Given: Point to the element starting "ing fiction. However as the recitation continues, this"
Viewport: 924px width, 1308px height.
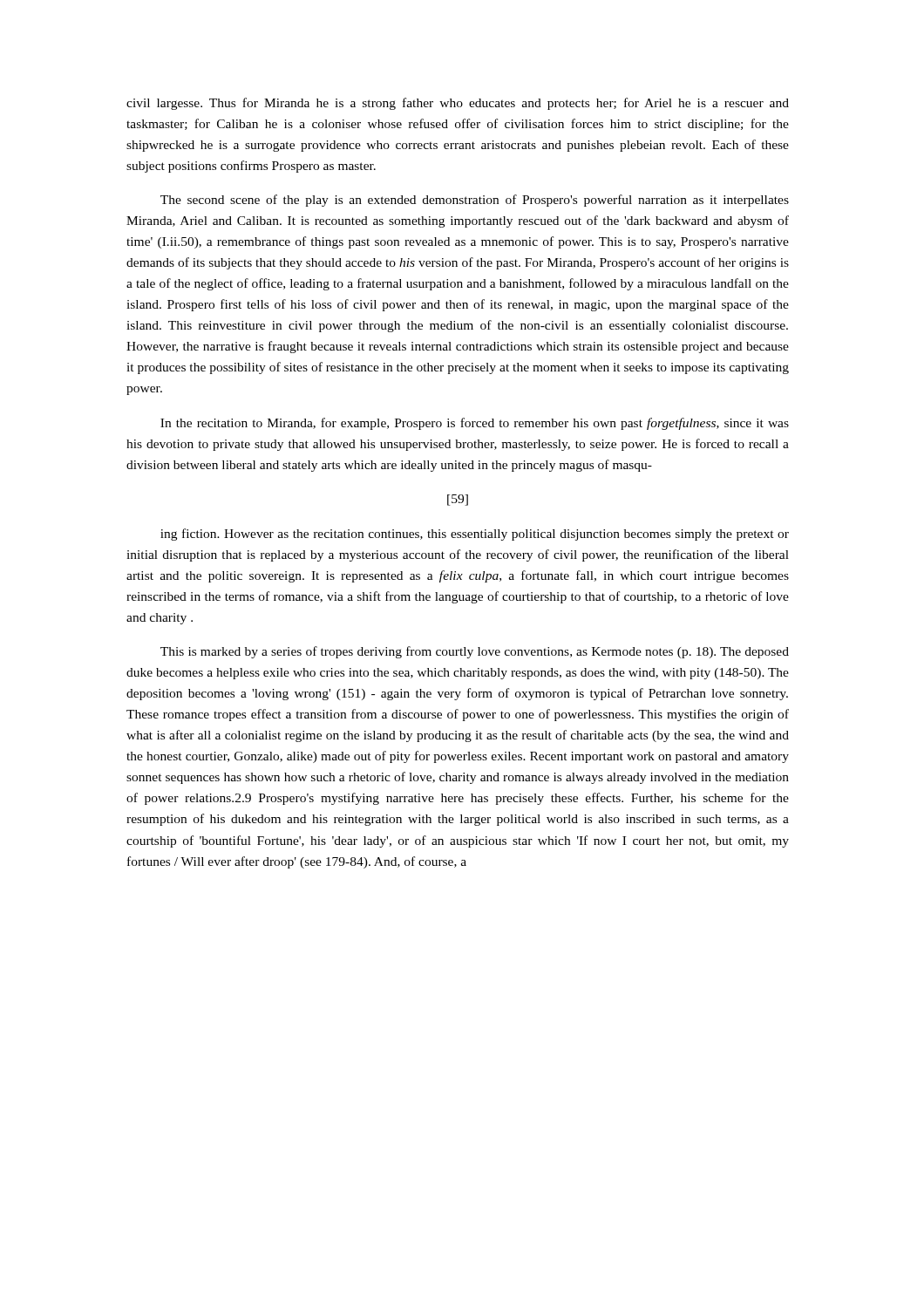Looking at the screenshot, I should coord(458,575).
